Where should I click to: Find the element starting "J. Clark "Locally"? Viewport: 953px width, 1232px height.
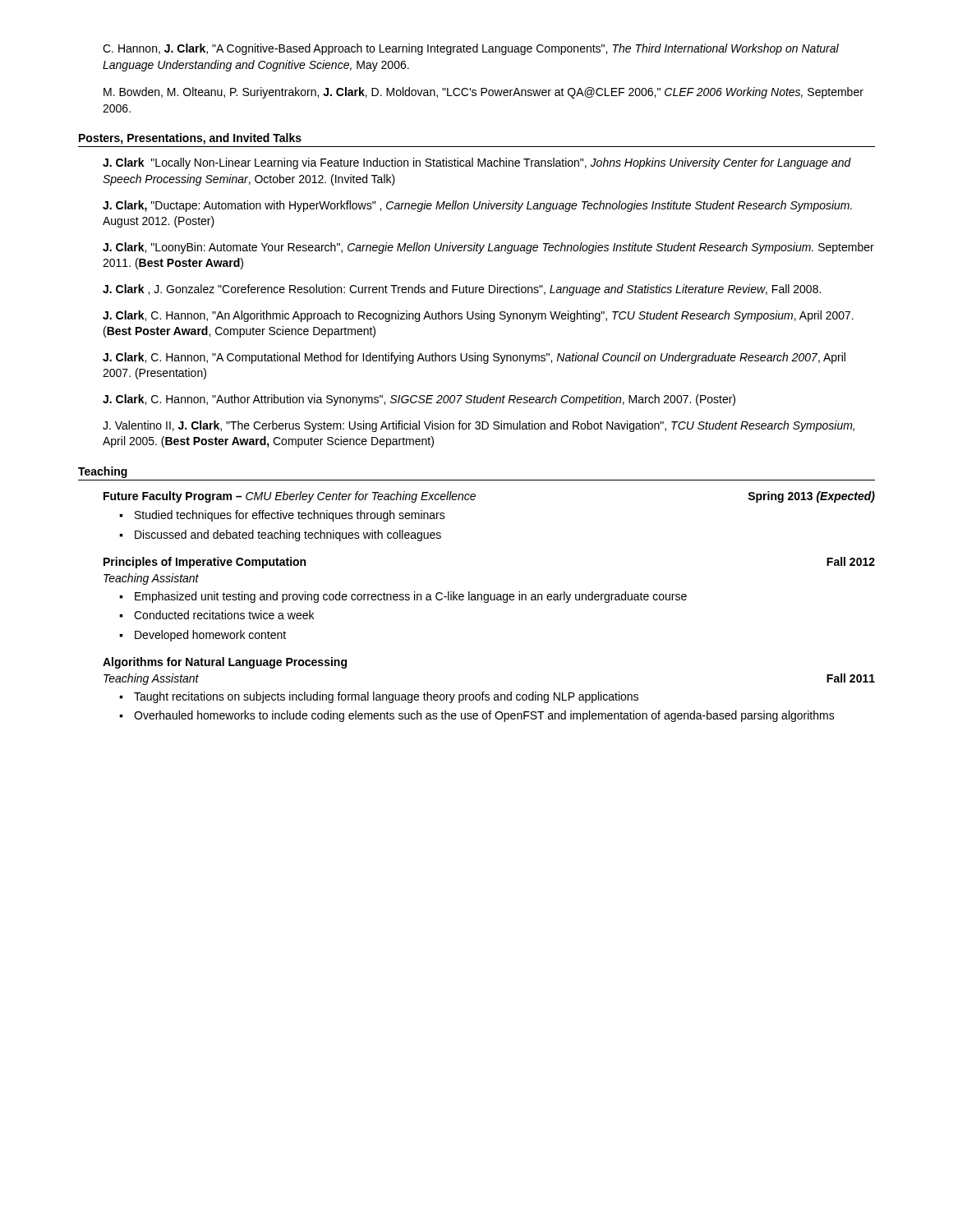(489, 172)
